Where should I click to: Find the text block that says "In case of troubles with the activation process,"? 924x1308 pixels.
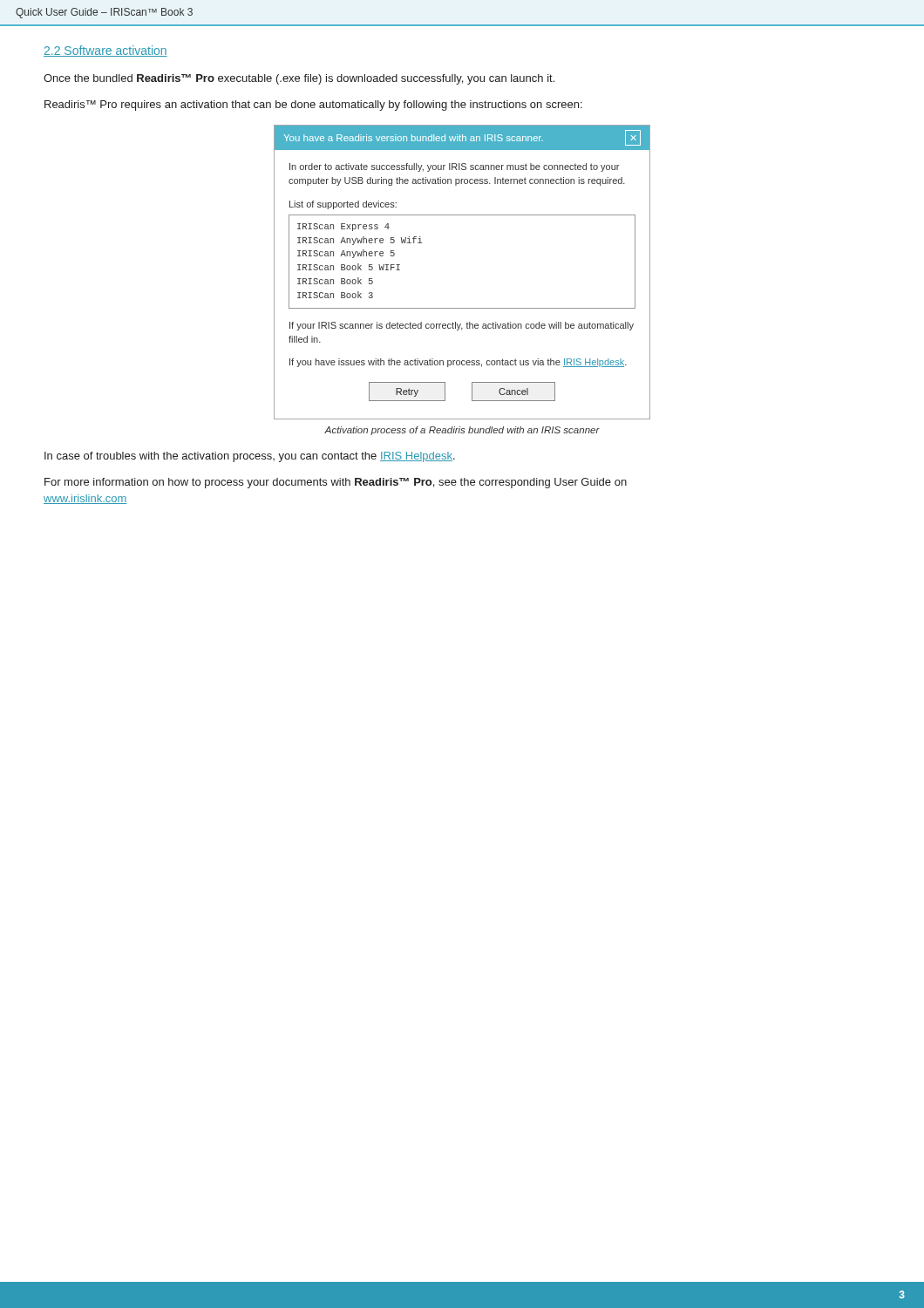[x=250, y=456]
